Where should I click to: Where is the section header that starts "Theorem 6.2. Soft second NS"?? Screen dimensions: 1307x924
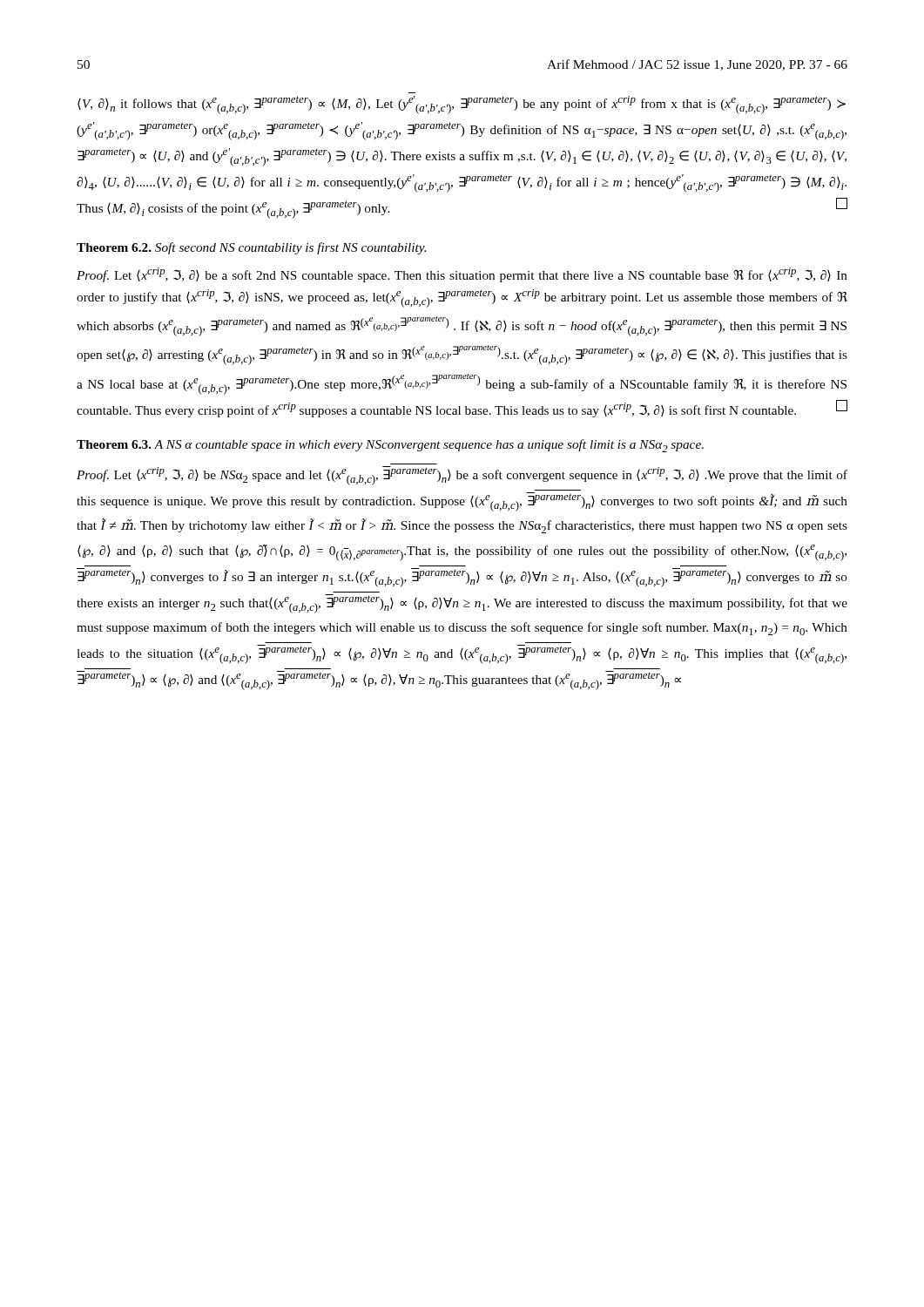pos(252,247)
